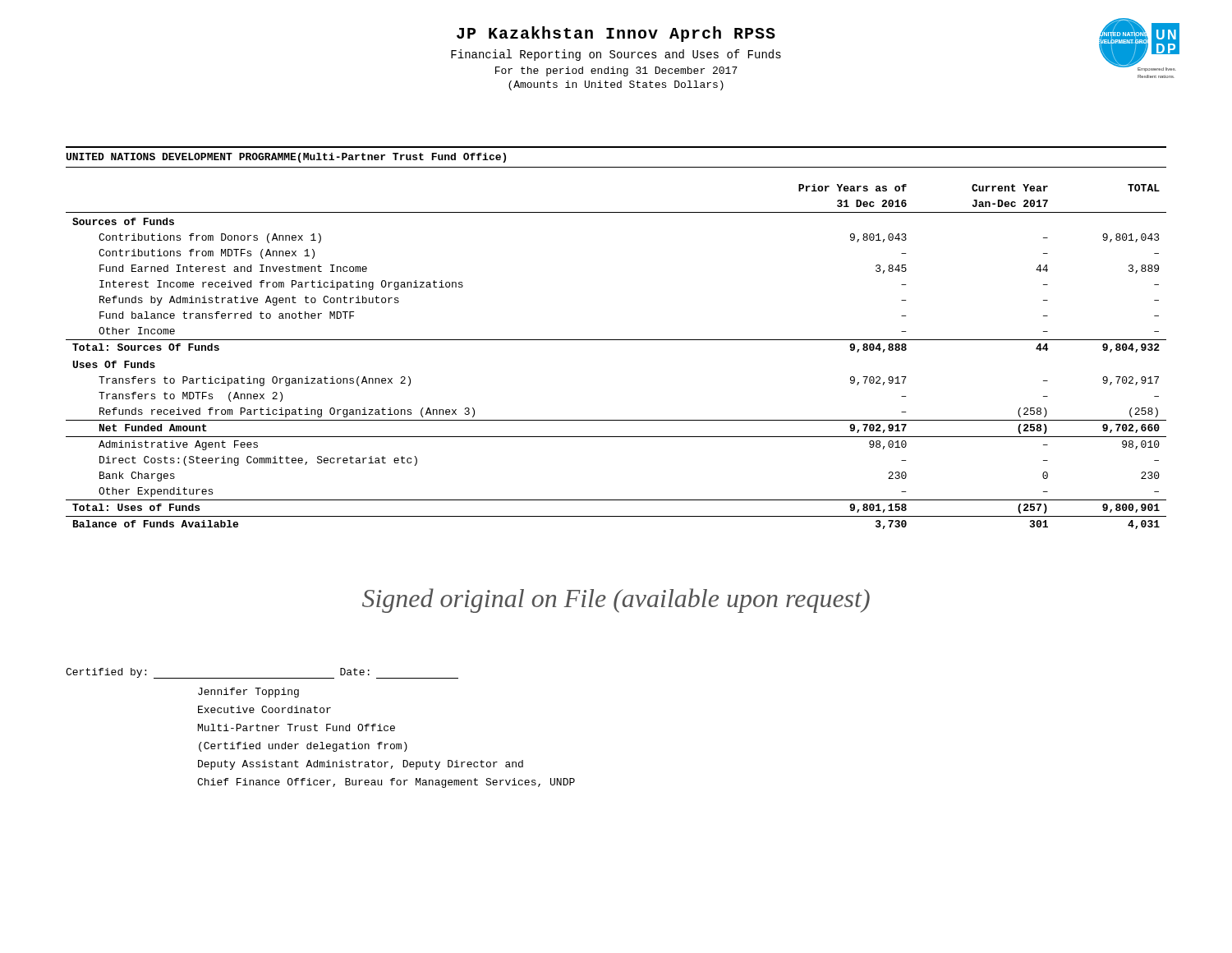The image size is (1232, 953).
Task: Point to the block beginning "Signed original on"
Action: coord(616,598)
